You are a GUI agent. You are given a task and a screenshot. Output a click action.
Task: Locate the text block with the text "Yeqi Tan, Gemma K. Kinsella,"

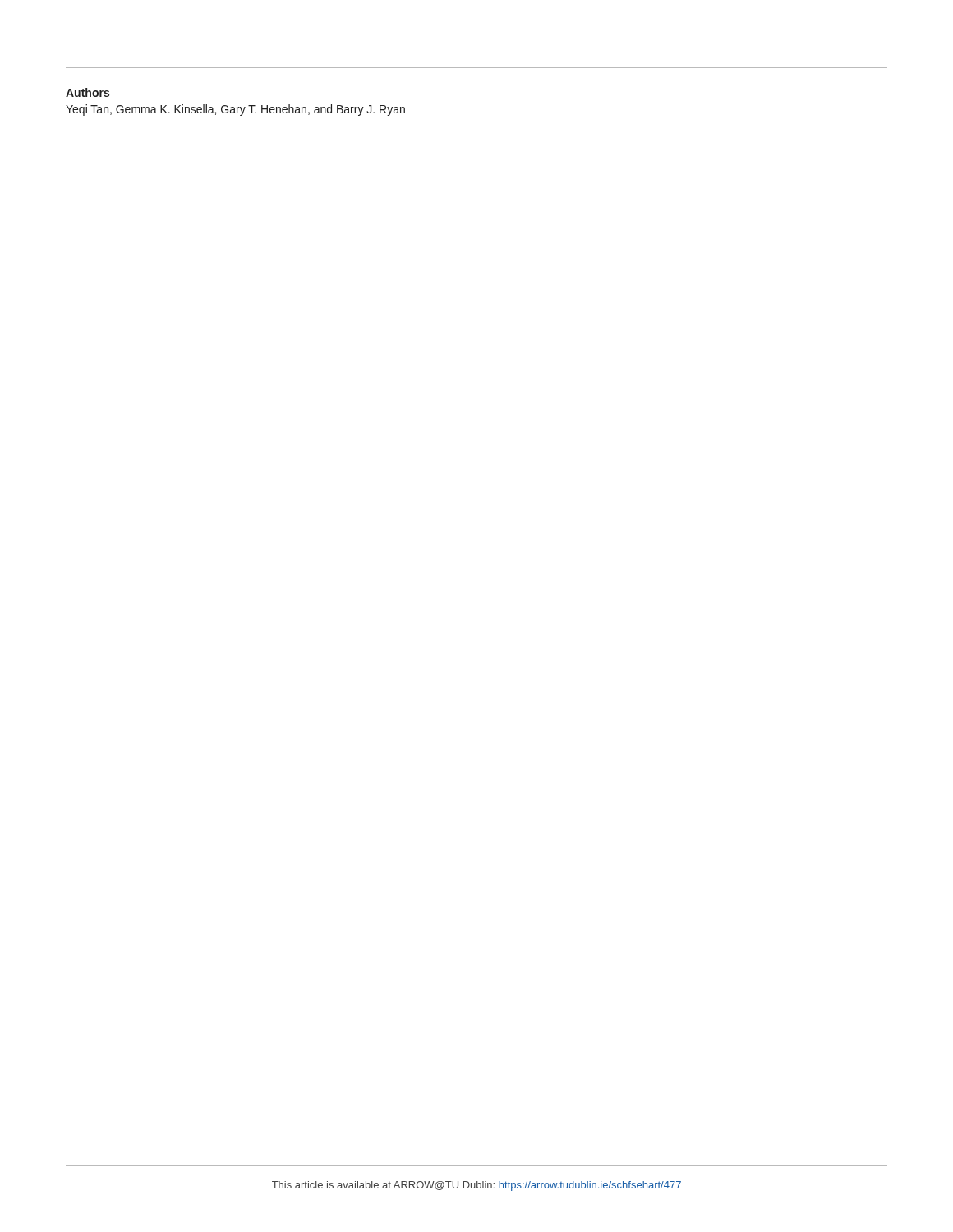(x=236, y=109)
